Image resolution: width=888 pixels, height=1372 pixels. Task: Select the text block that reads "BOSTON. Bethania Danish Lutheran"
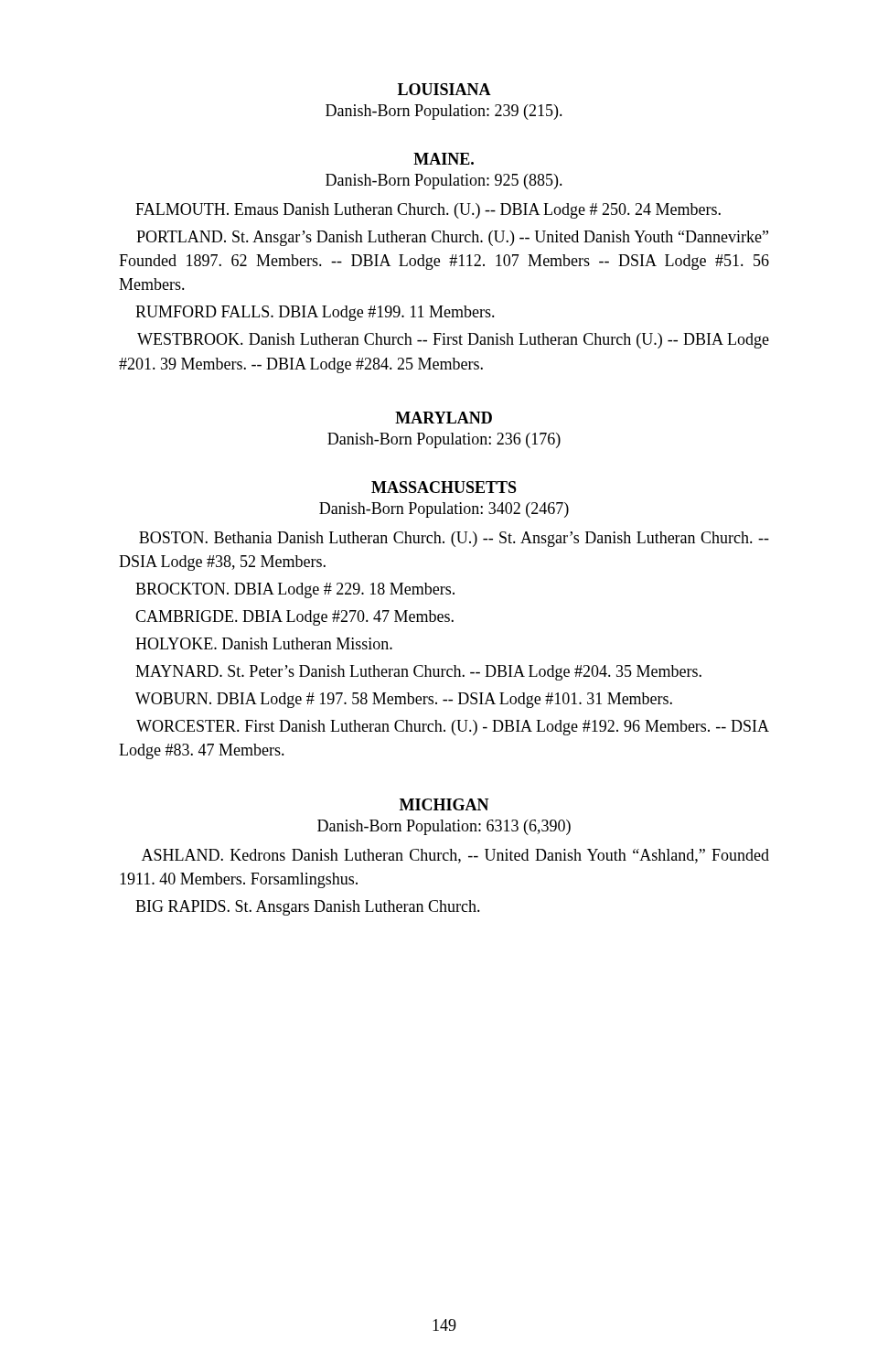[x=444, y=549]
